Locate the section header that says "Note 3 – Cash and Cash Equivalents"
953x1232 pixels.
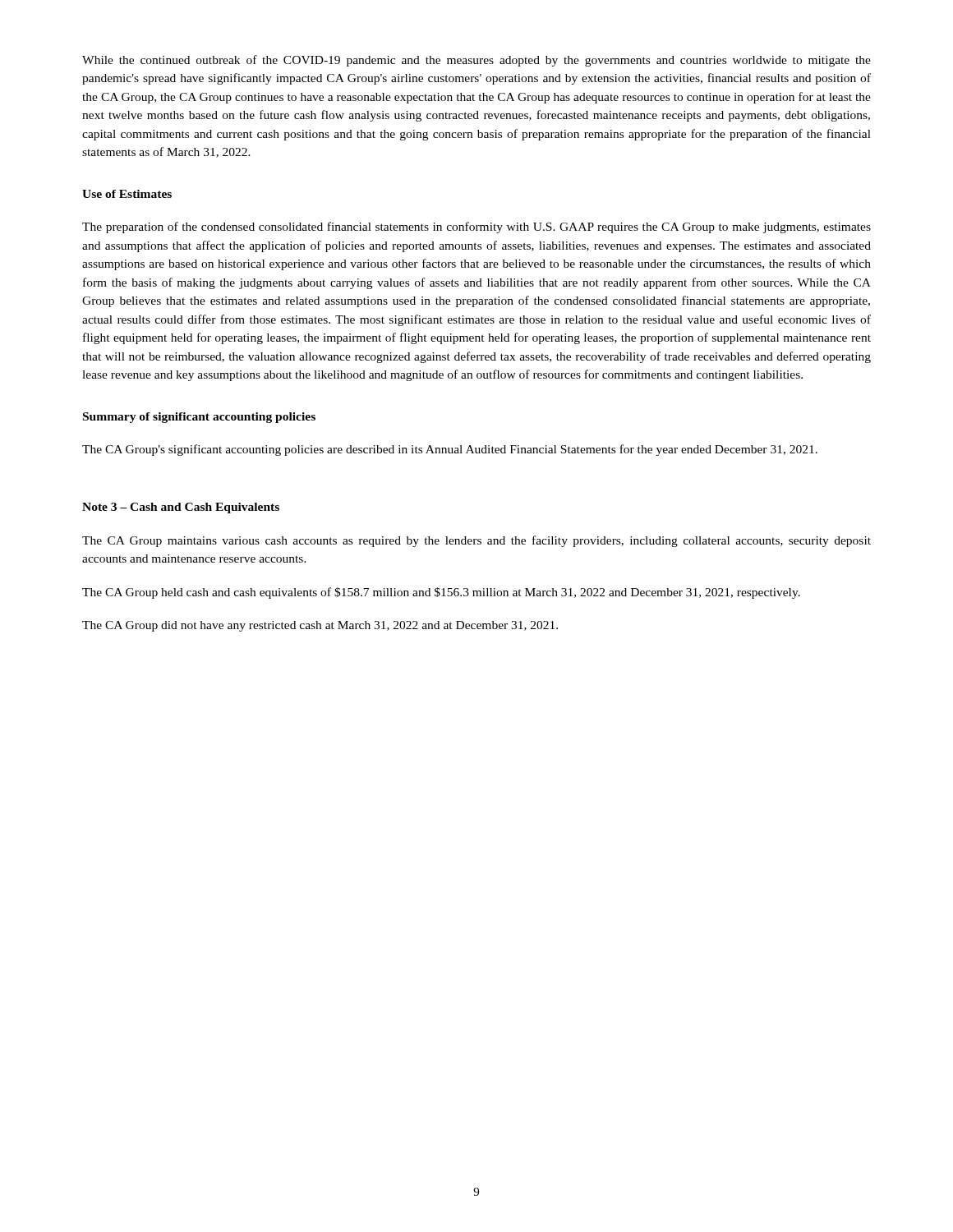(181, 508)
